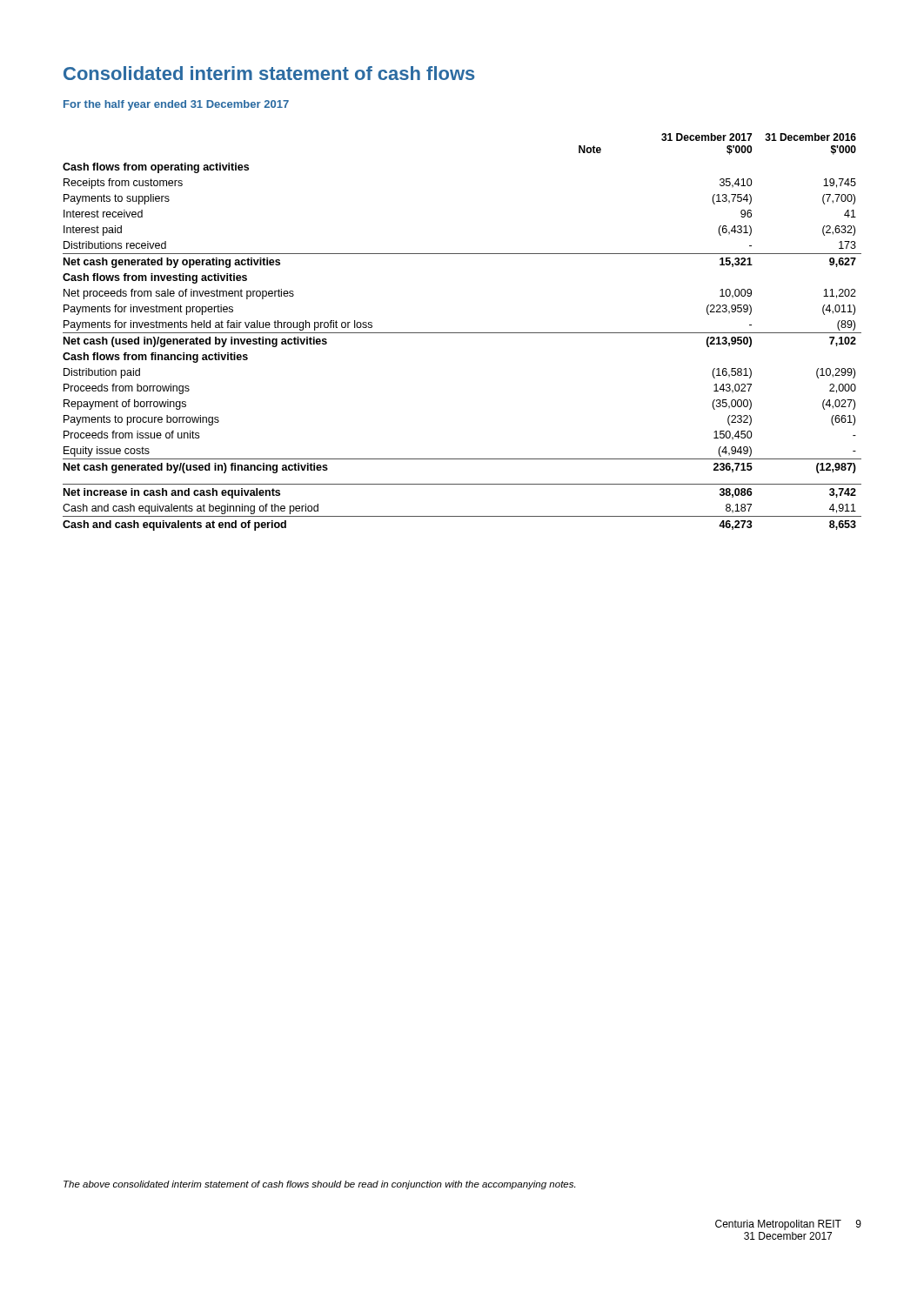Navigate to the text starting "Consolidated interim statement of cash flows"
Image resolution: width=924 pixels, height=1305 pixels.
point(269,74)
